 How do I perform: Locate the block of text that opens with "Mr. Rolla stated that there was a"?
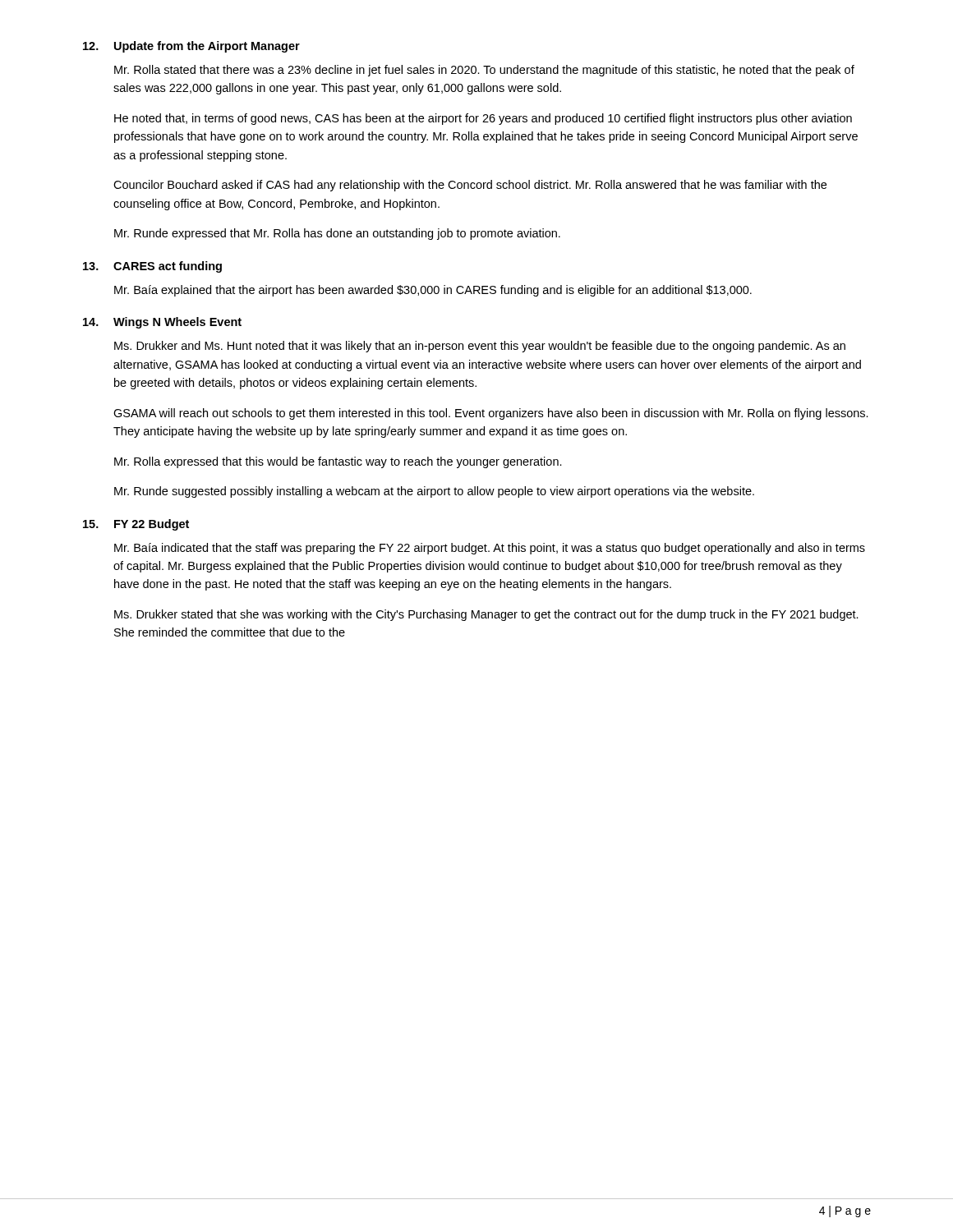point(484,79)
